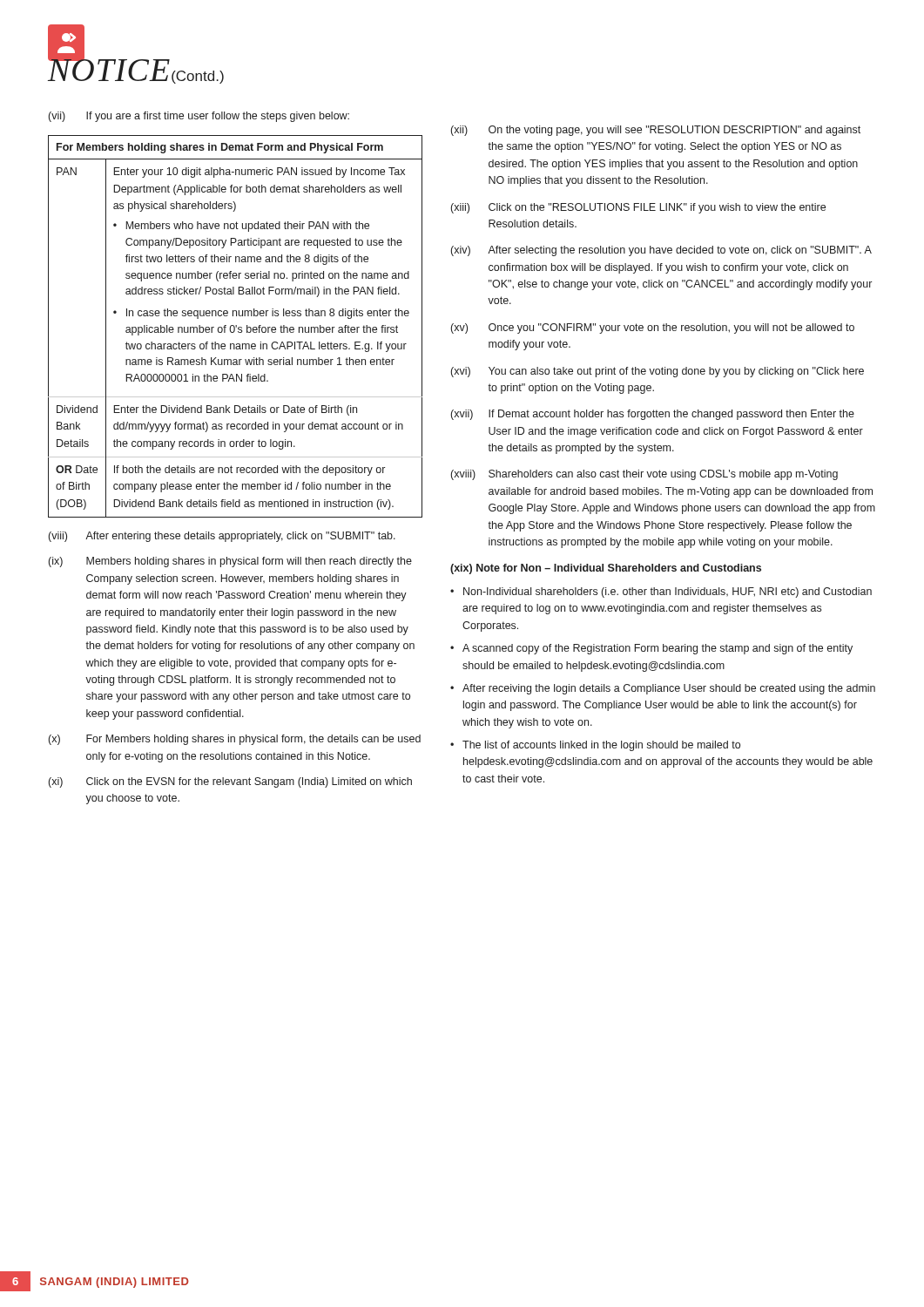The height and width of the screenshot is (1307, 924).
Task: Select the list item that says "(xiii) Click on"
Action: (x=663, y=216)
